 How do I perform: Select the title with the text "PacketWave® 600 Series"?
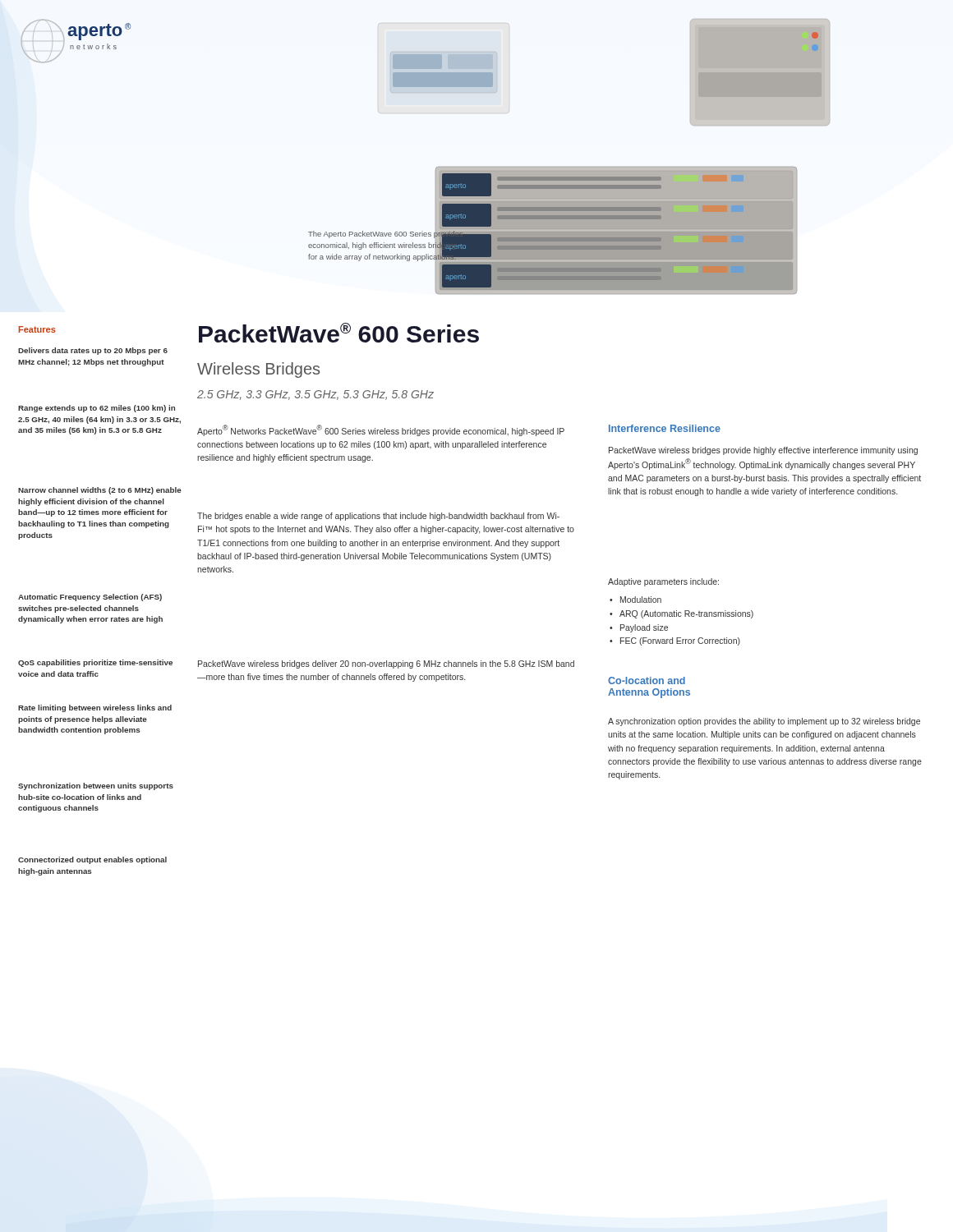coord(394,334)
